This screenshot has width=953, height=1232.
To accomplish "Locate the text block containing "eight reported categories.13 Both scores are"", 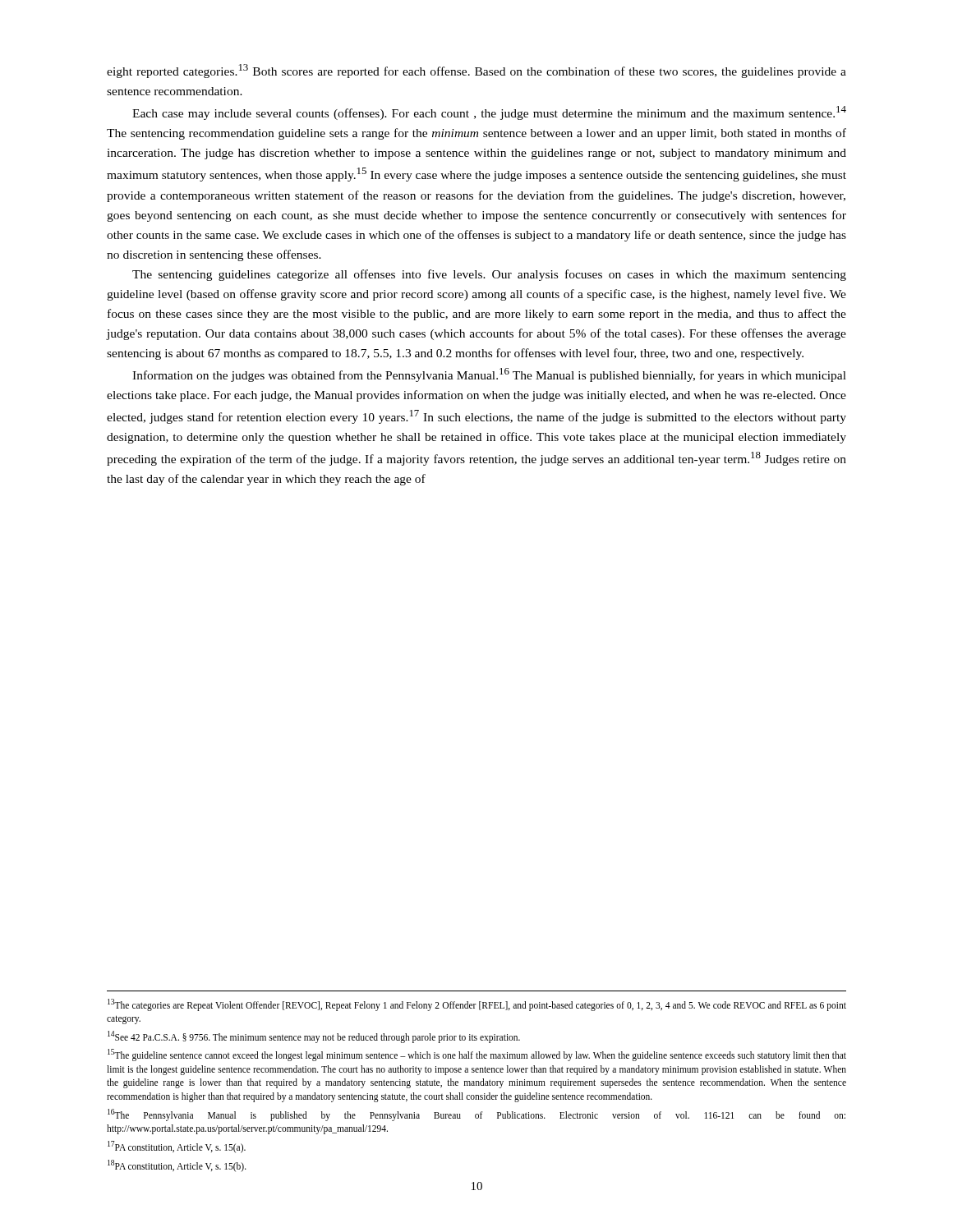I will (476, 274).
